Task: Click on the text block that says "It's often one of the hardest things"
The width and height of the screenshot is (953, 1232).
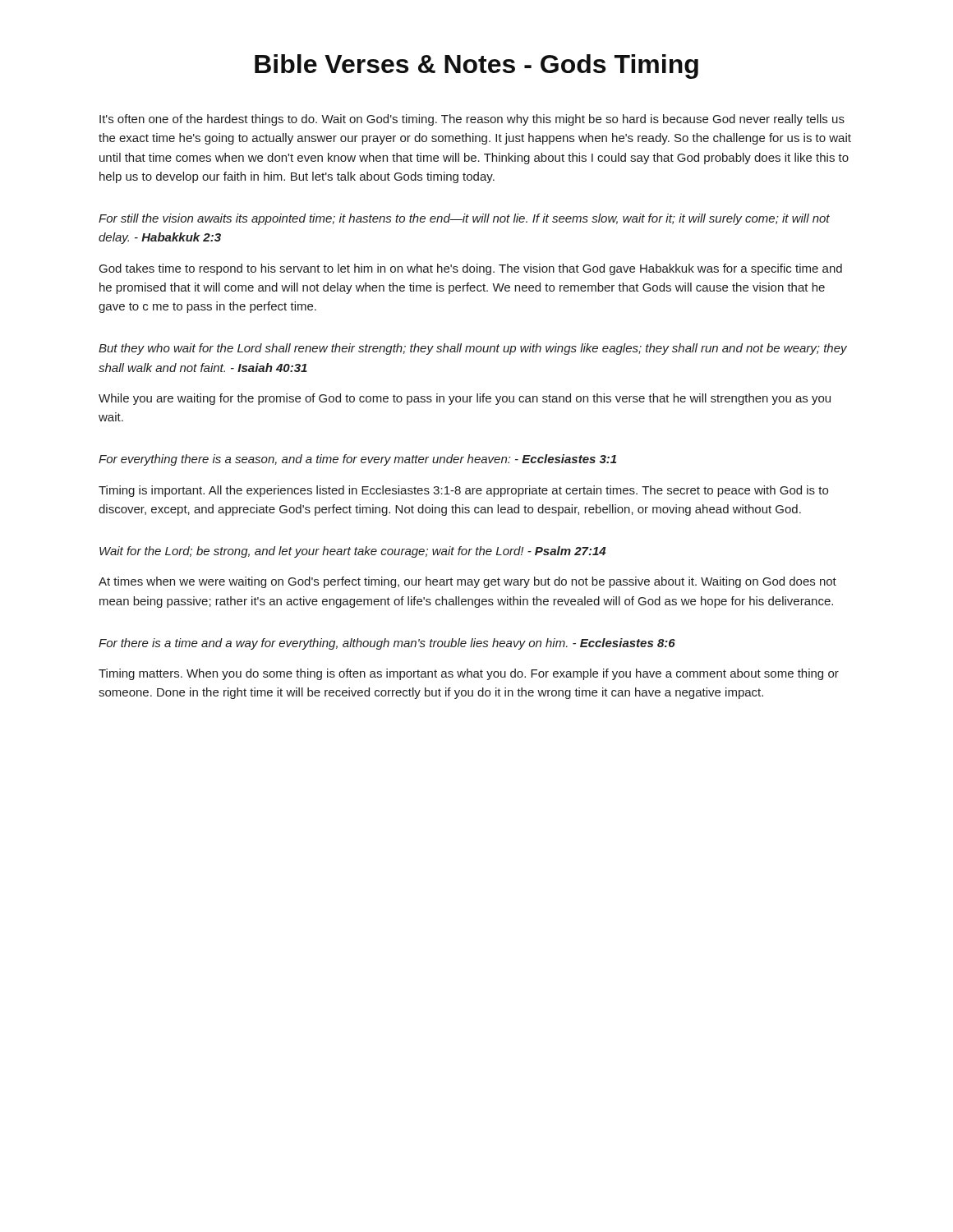Action: [475, 147]
